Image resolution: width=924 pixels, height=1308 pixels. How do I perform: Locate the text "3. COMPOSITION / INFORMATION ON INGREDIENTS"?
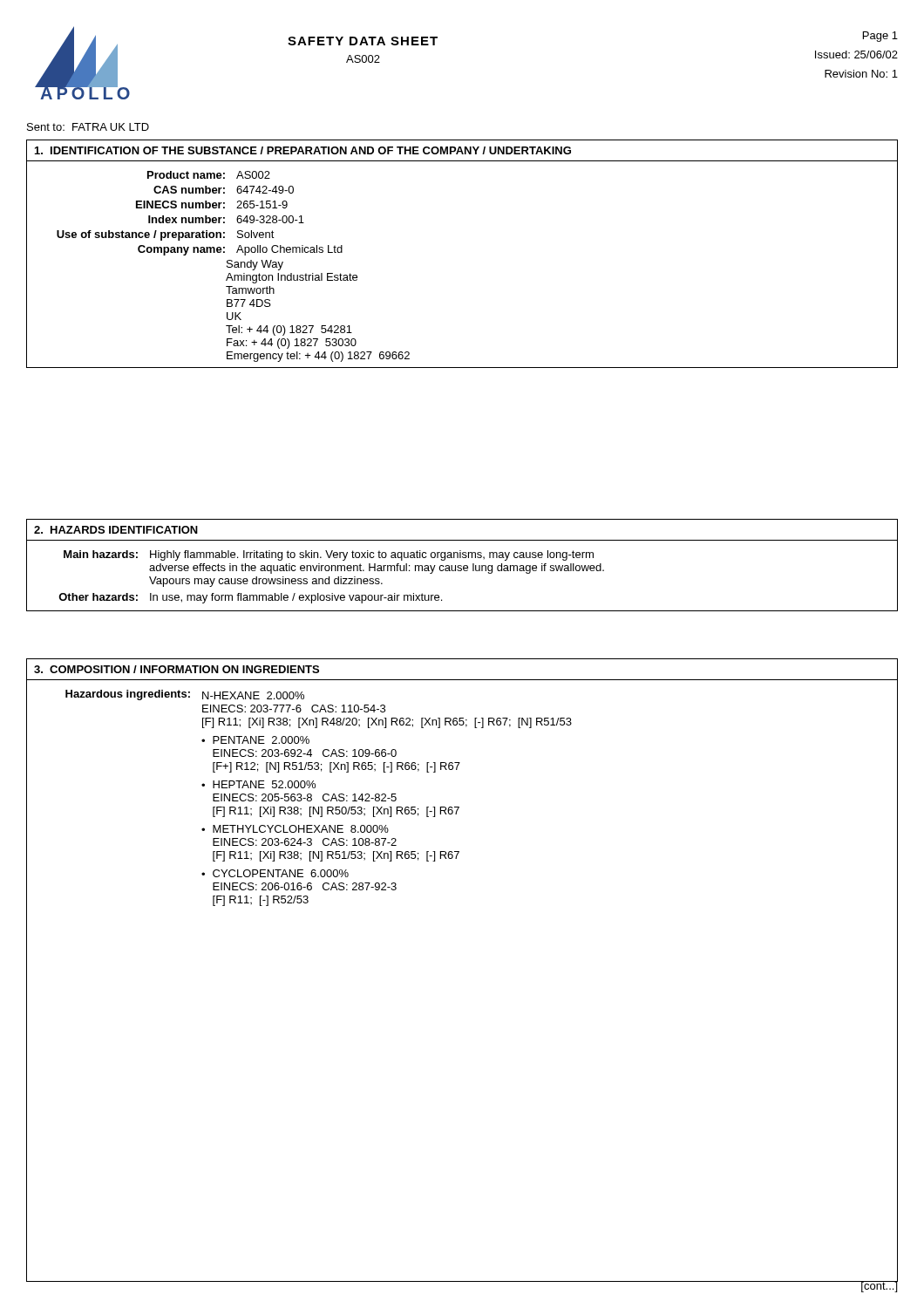click(x=177, y=669)
